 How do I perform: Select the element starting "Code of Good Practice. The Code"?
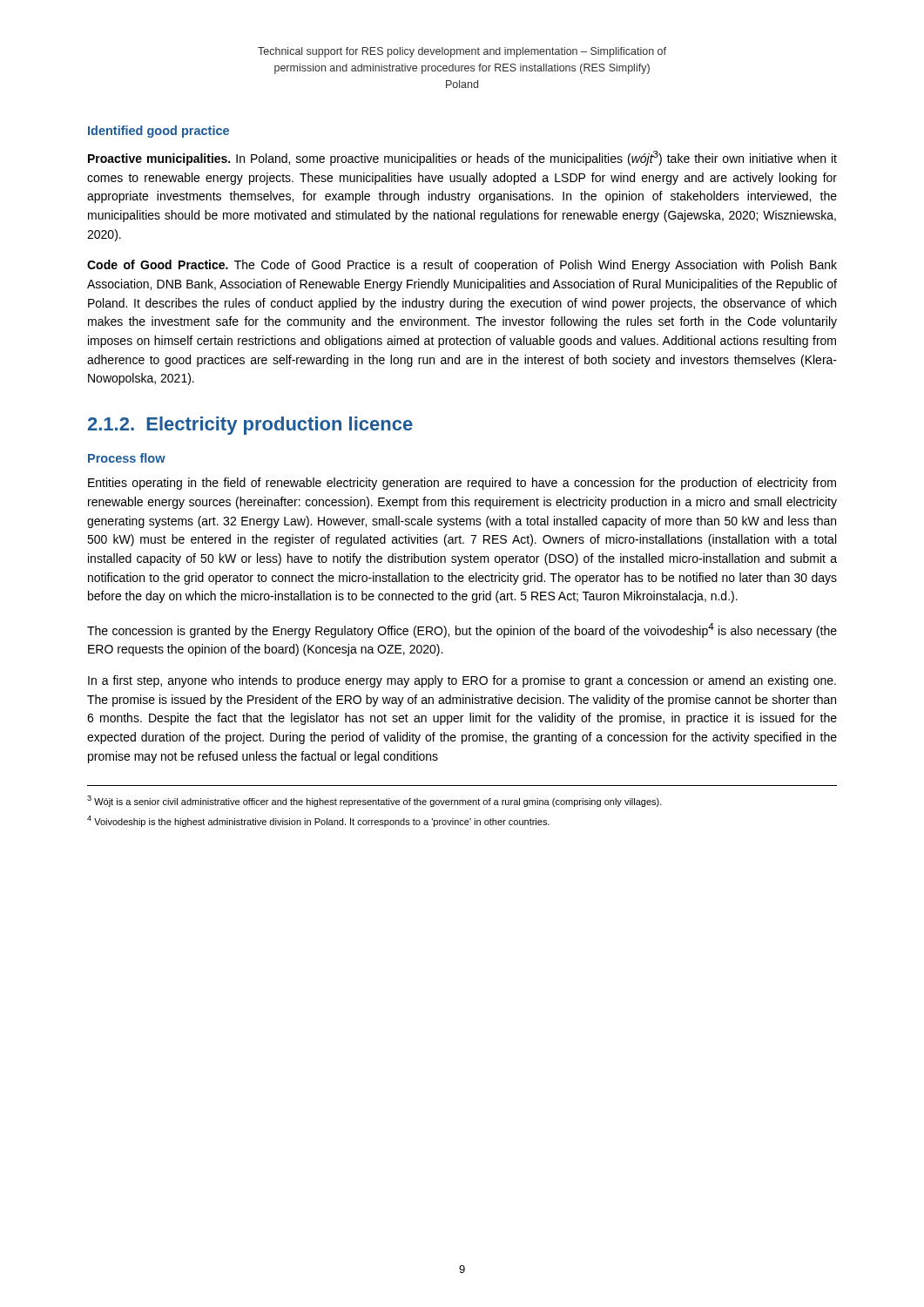[462, 322]
